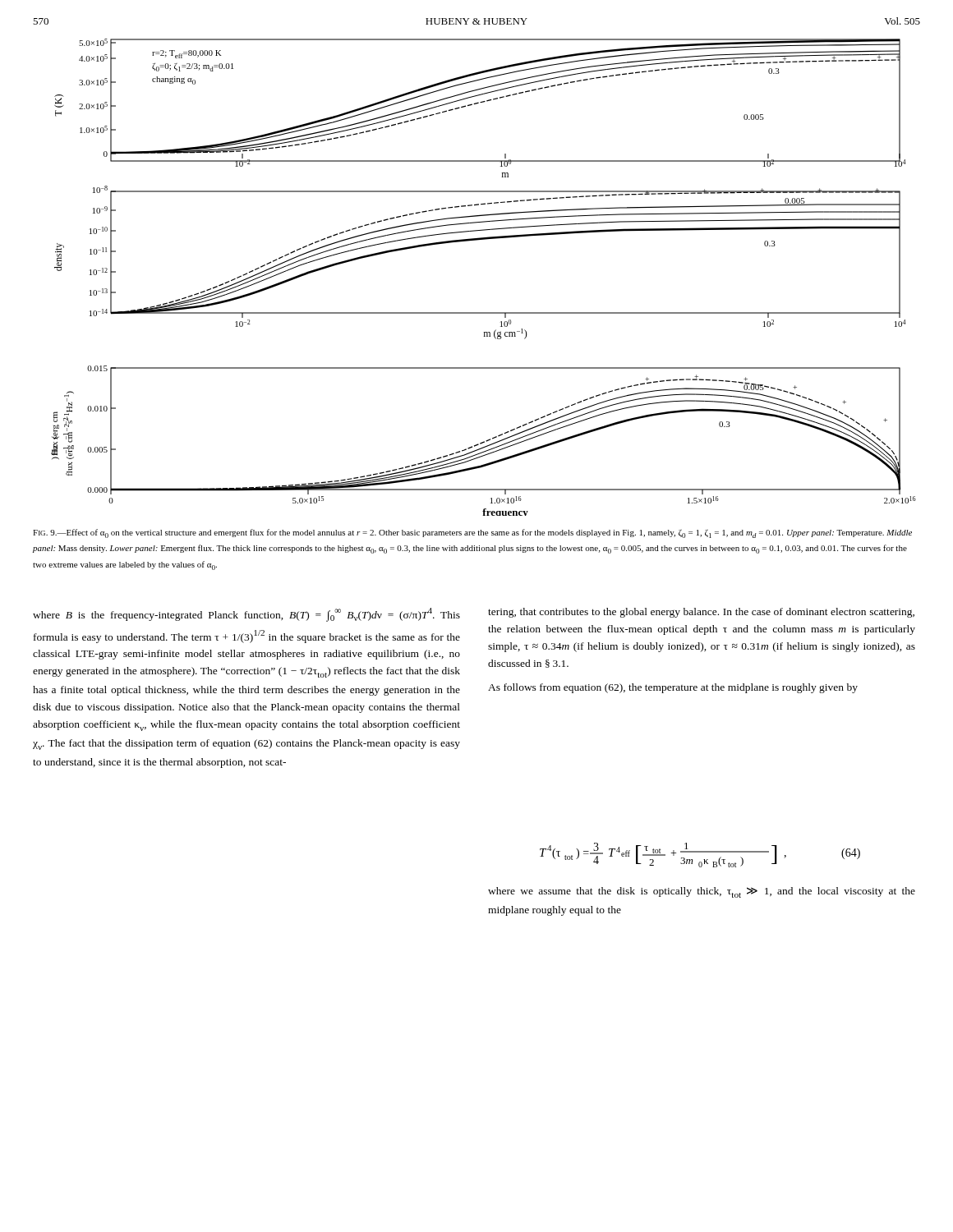Where is the formula that starts "T 4 (τ tot ) = 3"?

pyautogui.click(x=702, y=852)
